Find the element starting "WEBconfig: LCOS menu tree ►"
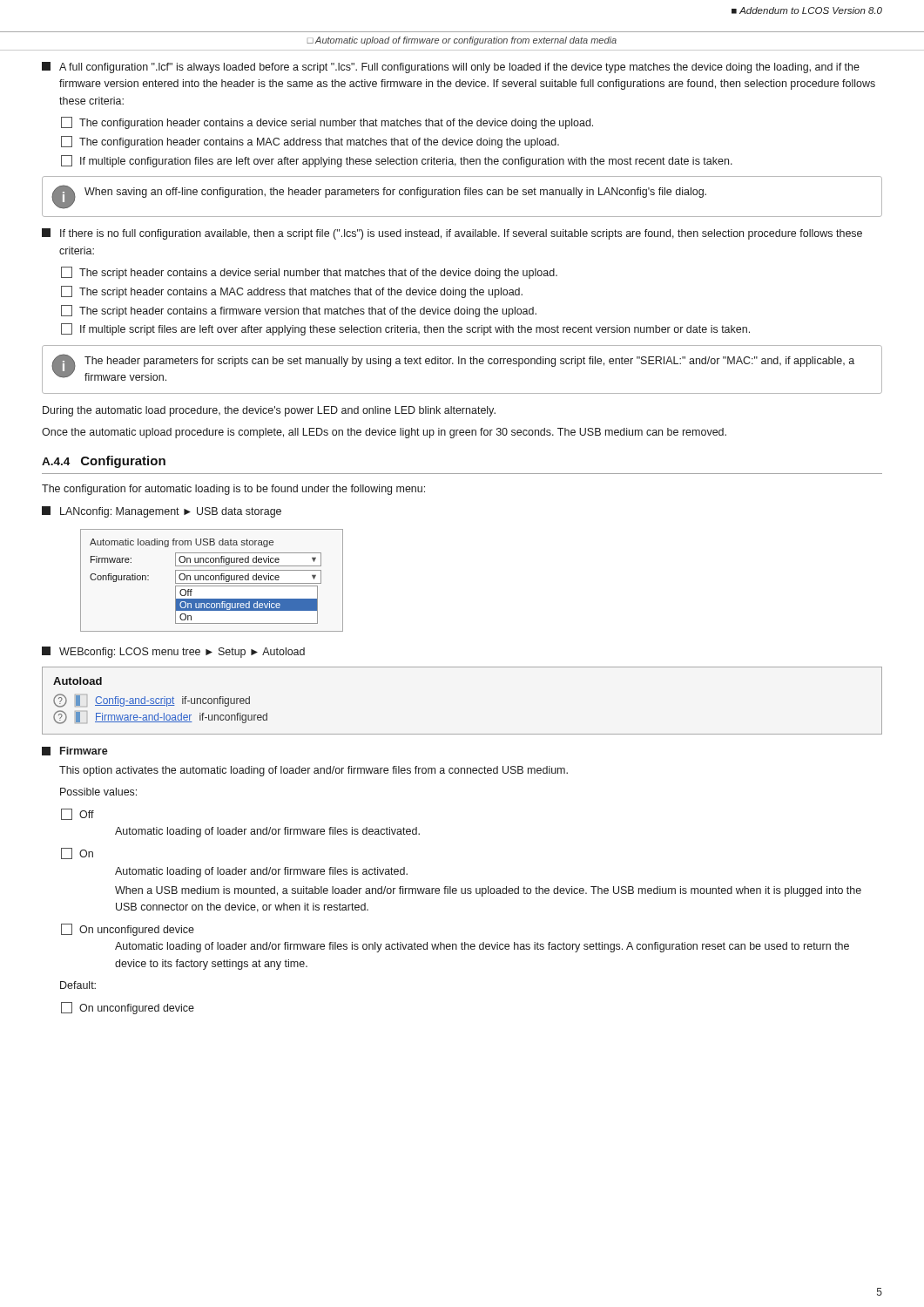The image size is (924, 1307). 173,652
